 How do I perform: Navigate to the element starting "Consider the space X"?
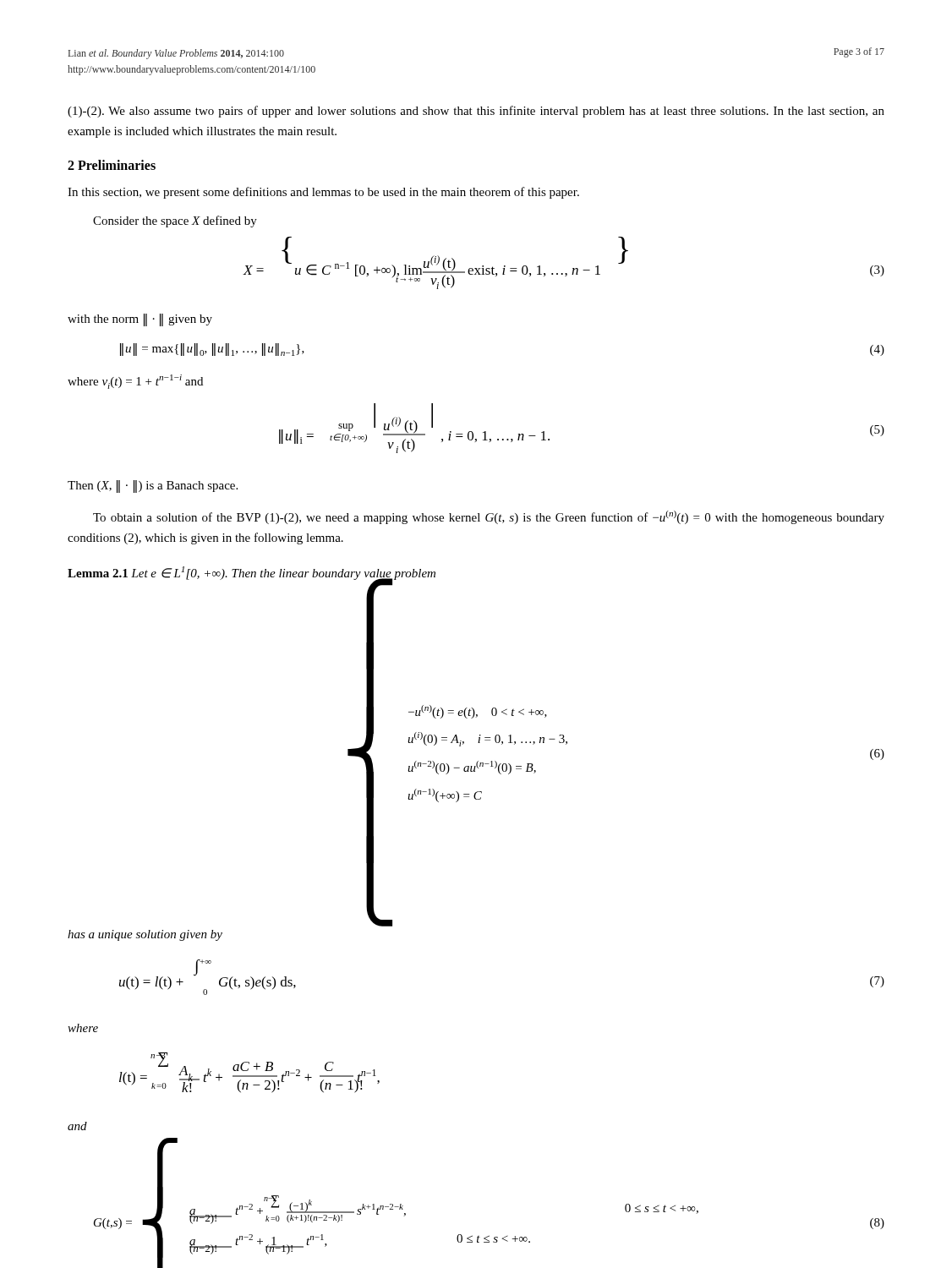coord(175,221)
